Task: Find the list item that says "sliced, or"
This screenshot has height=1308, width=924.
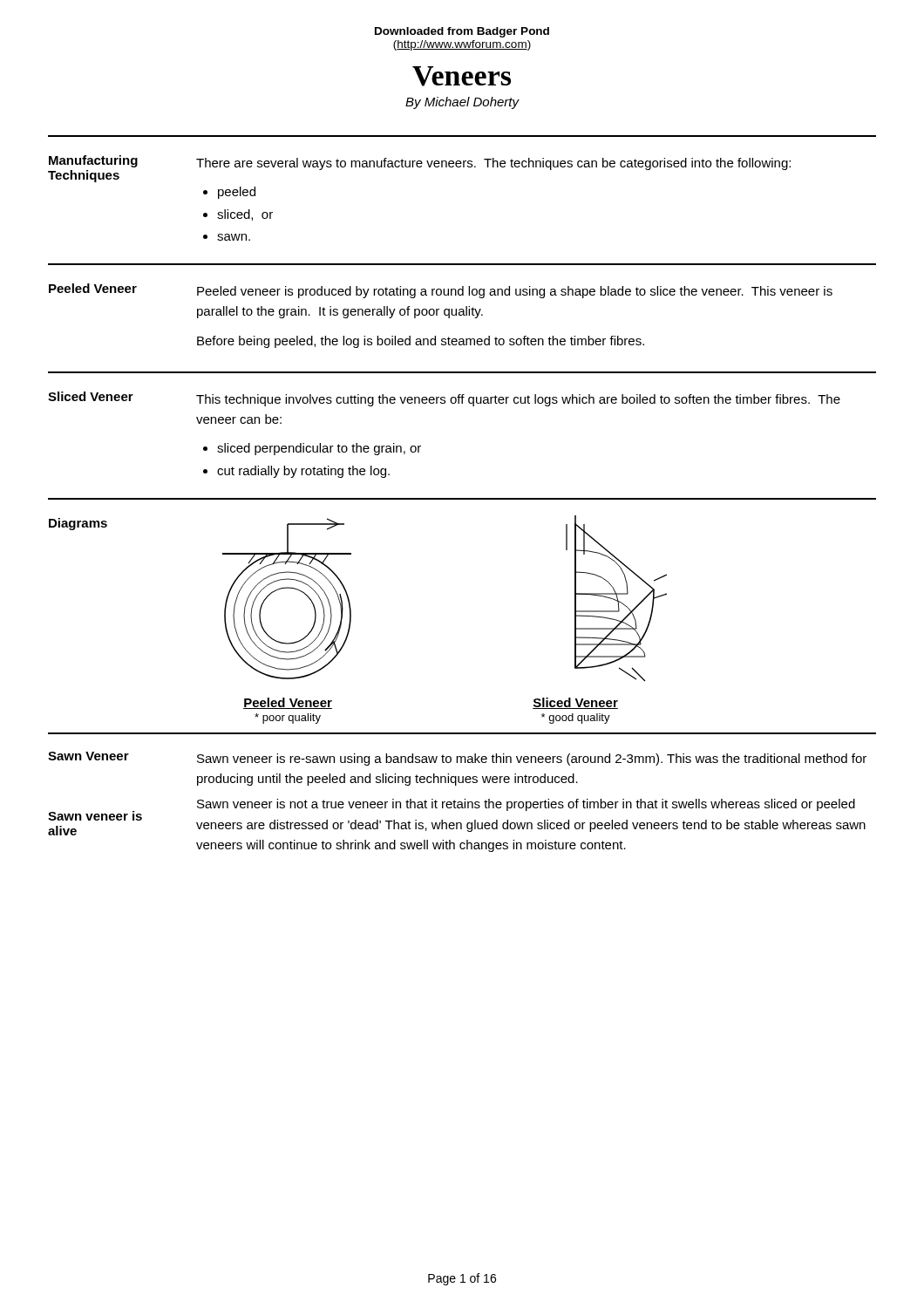Action: pyautogui.click(x=245, y=214)
